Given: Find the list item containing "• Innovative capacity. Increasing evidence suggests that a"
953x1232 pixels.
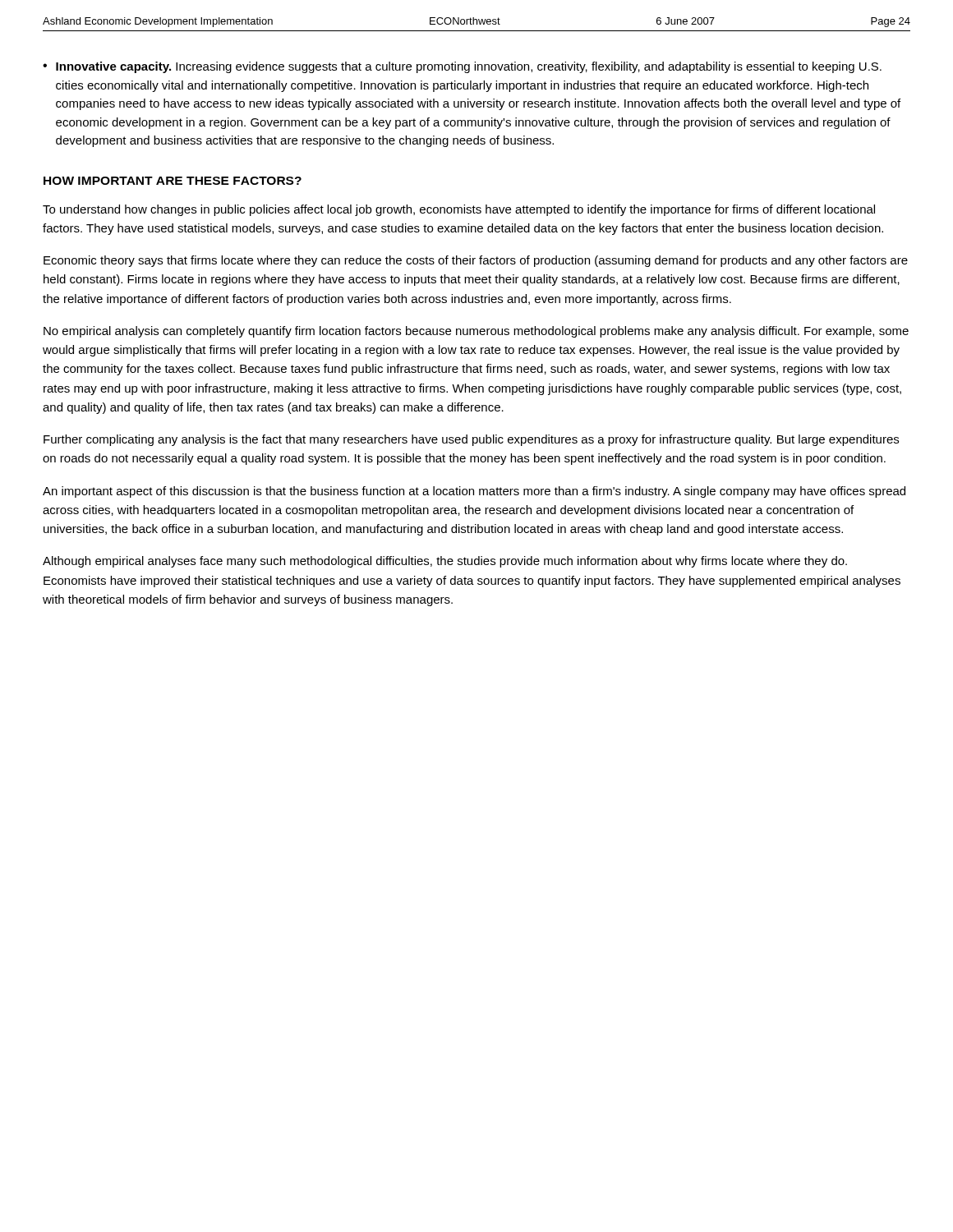Looking at the screenshot, I should 476,104.
